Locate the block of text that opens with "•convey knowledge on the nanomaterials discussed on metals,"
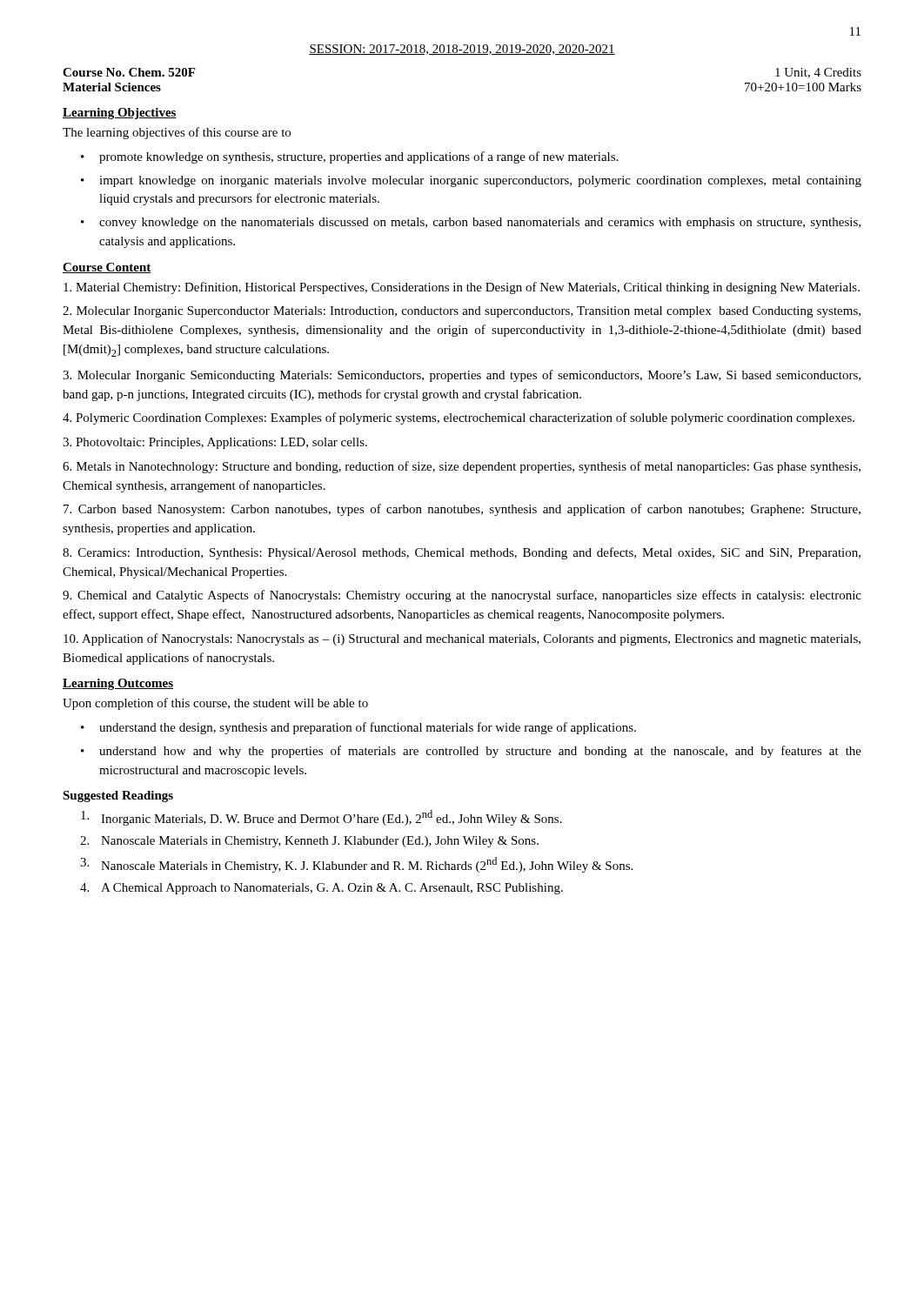 471,232
